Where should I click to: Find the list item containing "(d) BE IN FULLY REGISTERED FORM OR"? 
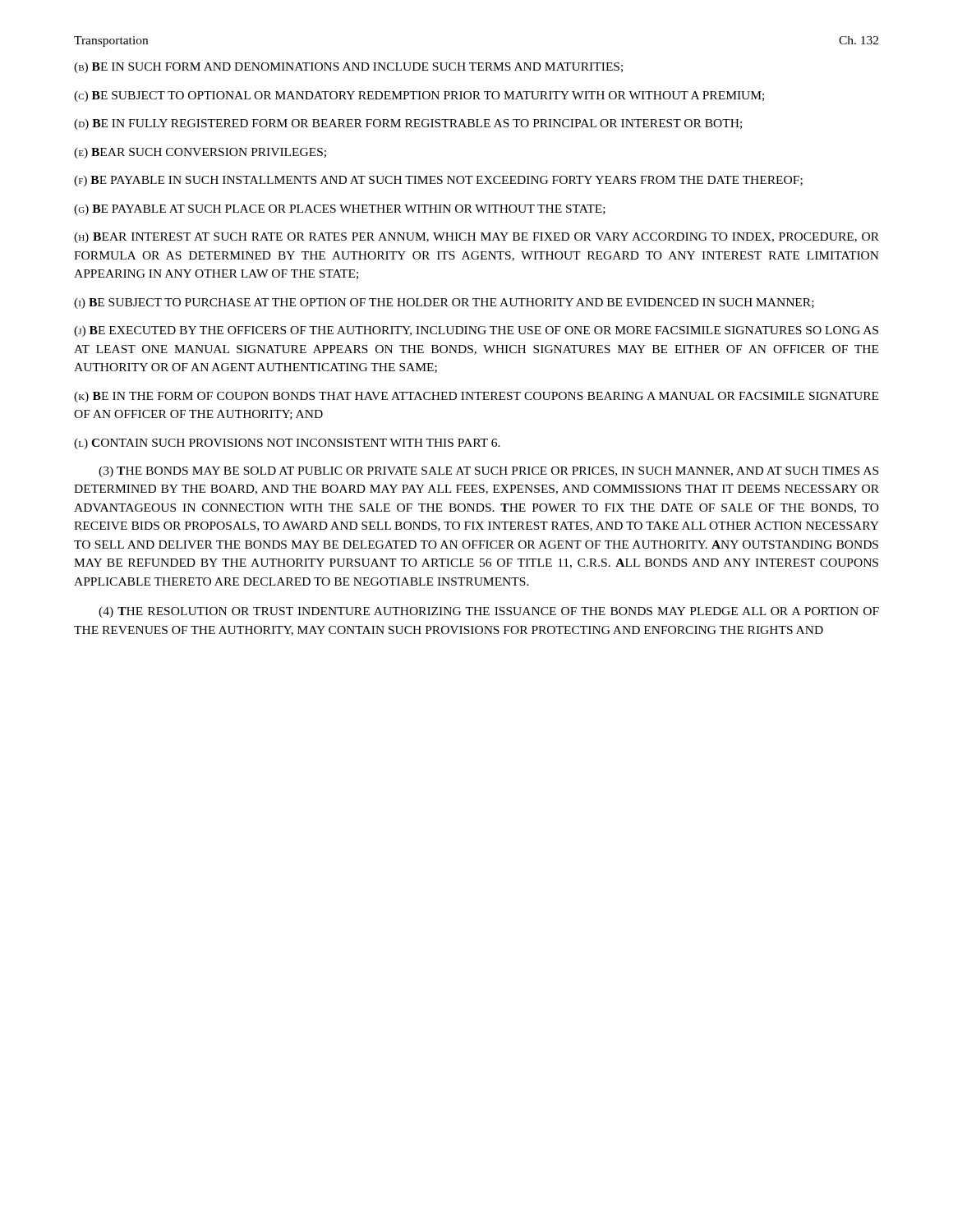476,124
